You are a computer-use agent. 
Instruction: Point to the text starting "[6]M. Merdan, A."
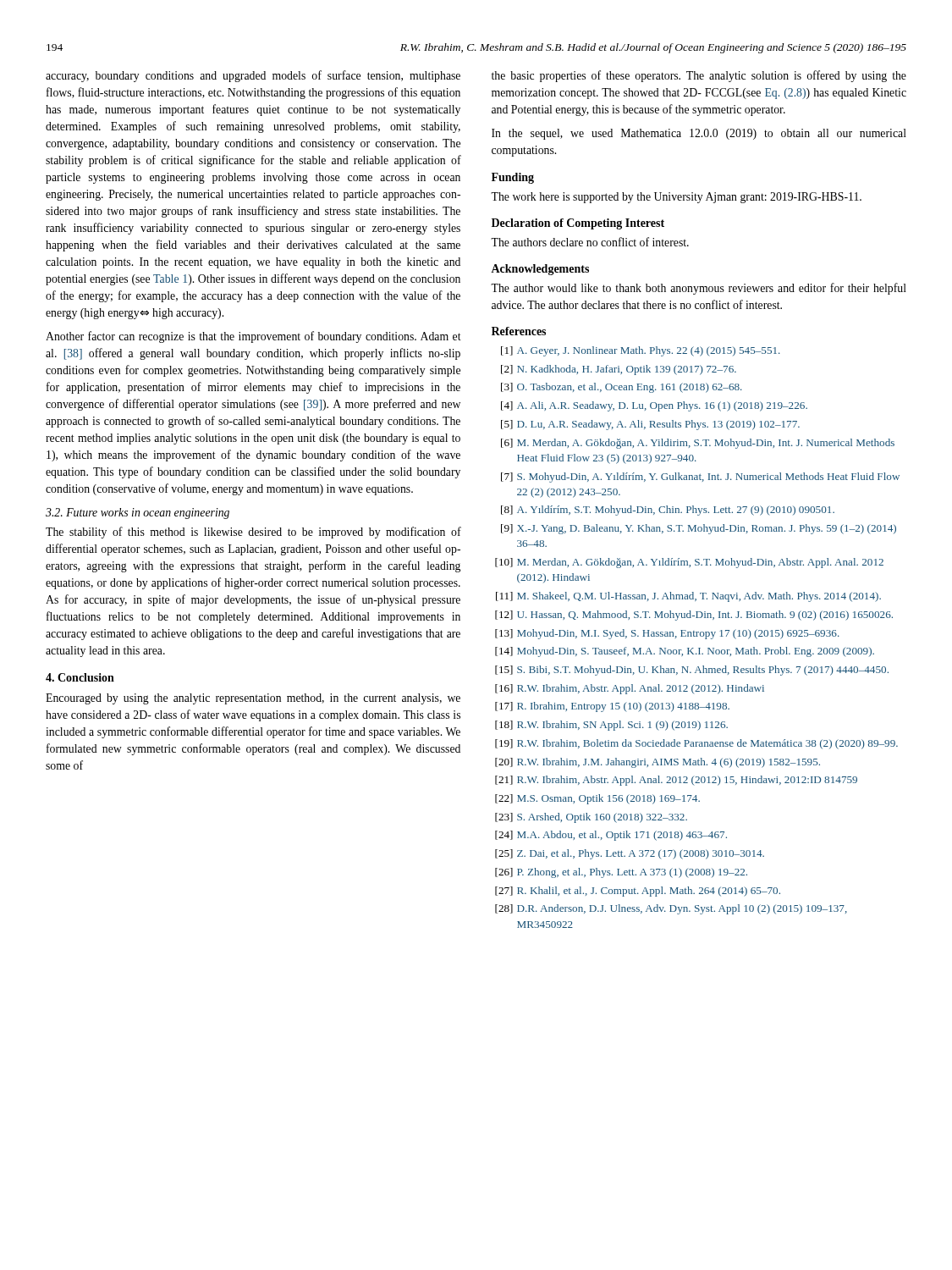pyautogui.click(x=699, y=450)
